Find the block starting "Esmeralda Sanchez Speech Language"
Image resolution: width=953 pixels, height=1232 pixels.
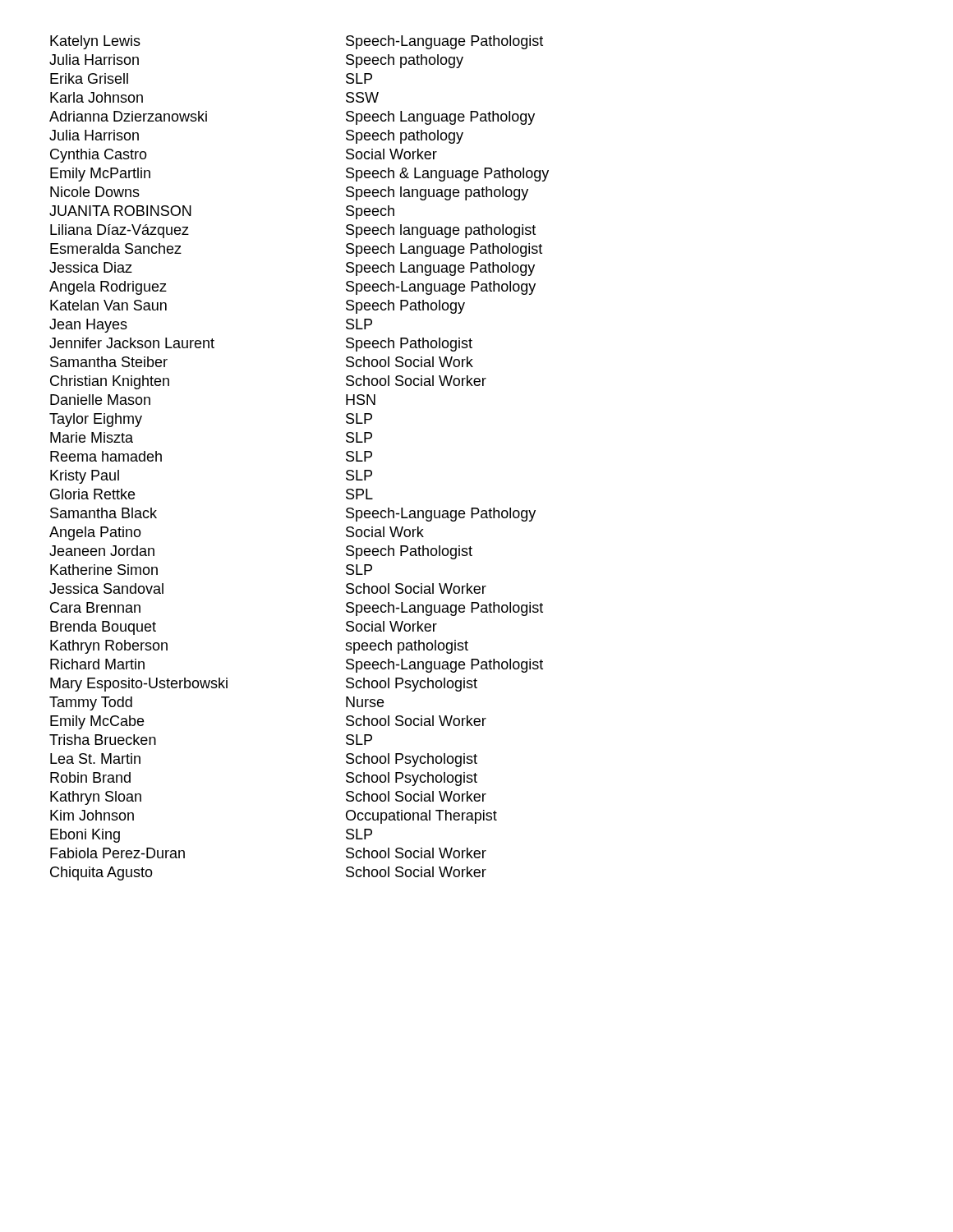[476, 249]
